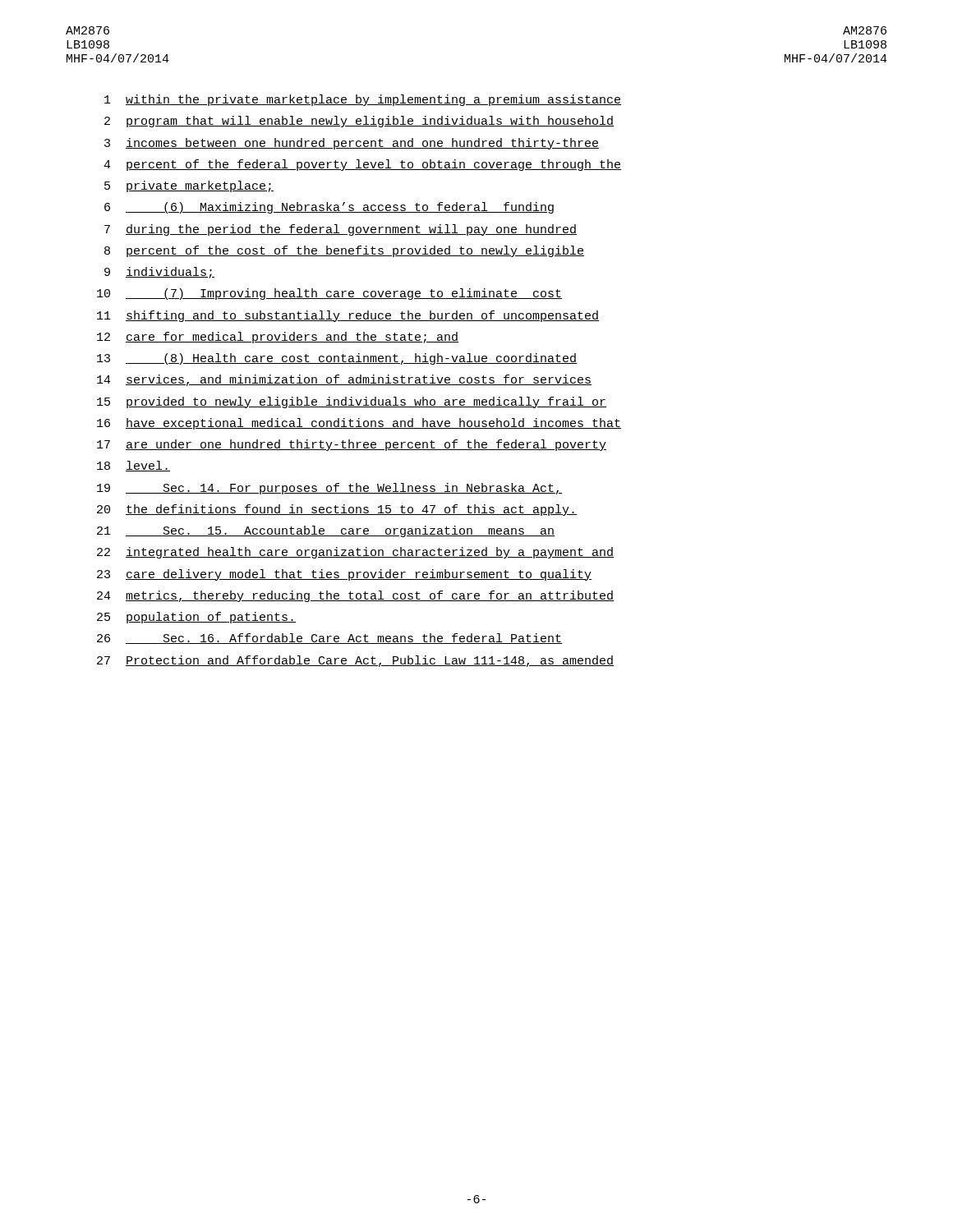Navigate to the block starting "13 (8) Health care cost containment, high-value"
The image size is (953, 1232).
(476, 360)
